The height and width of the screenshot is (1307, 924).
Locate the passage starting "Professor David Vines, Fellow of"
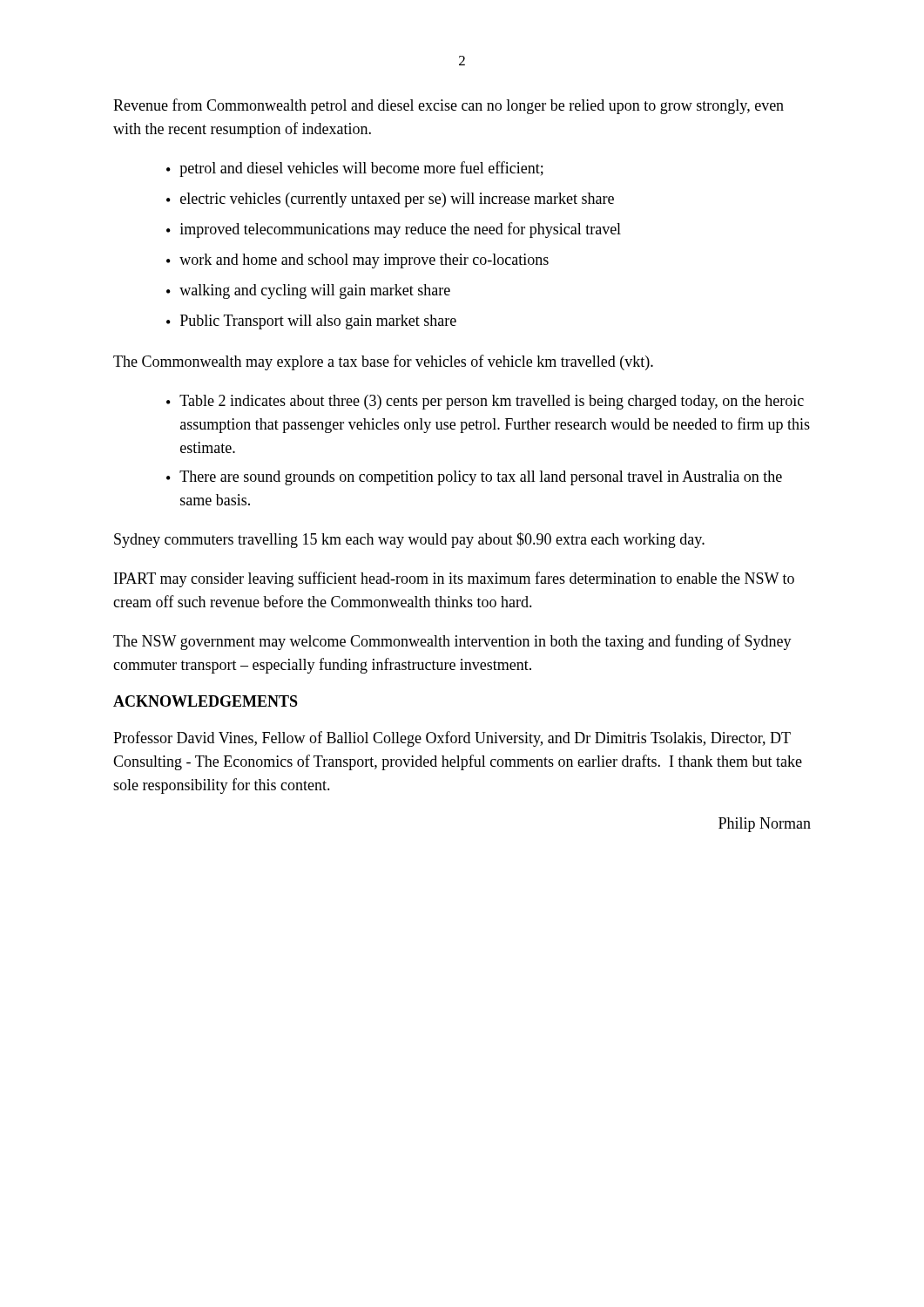point(458,762)
